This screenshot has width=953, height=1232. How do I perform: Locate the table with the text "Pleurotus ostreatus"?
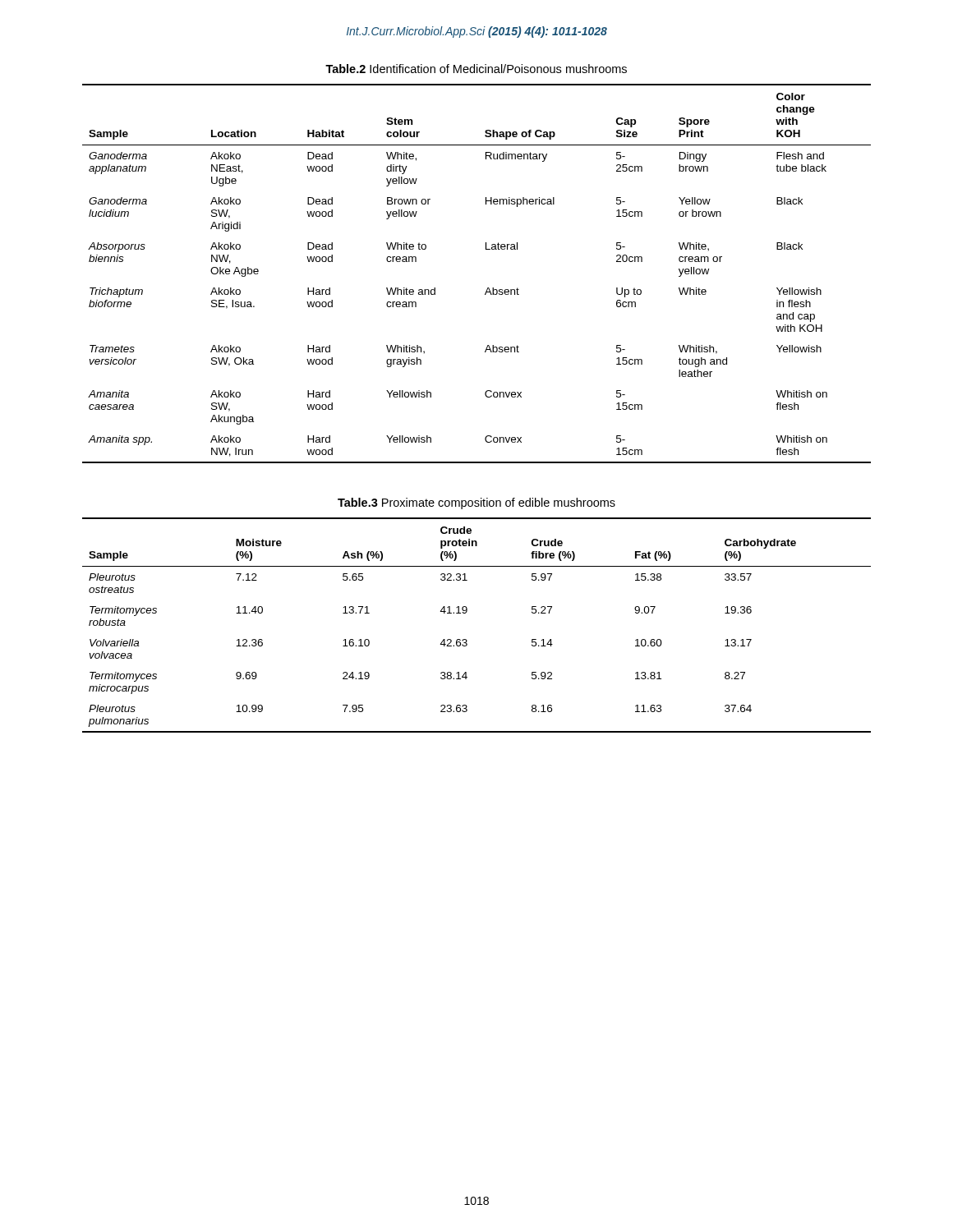476,625
